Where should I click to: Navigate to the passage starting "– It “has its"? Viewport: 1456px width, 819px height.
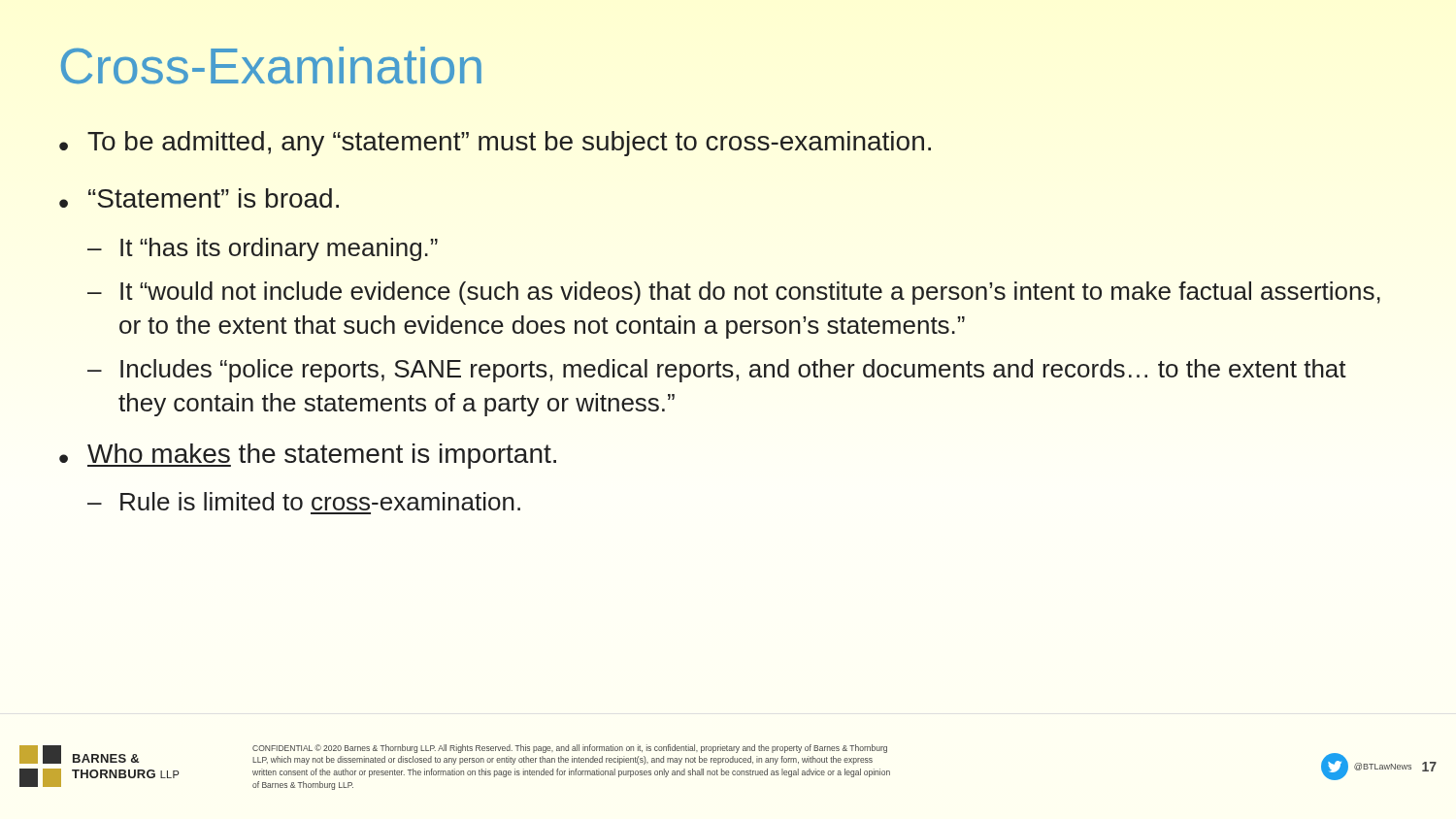point(263,249)
